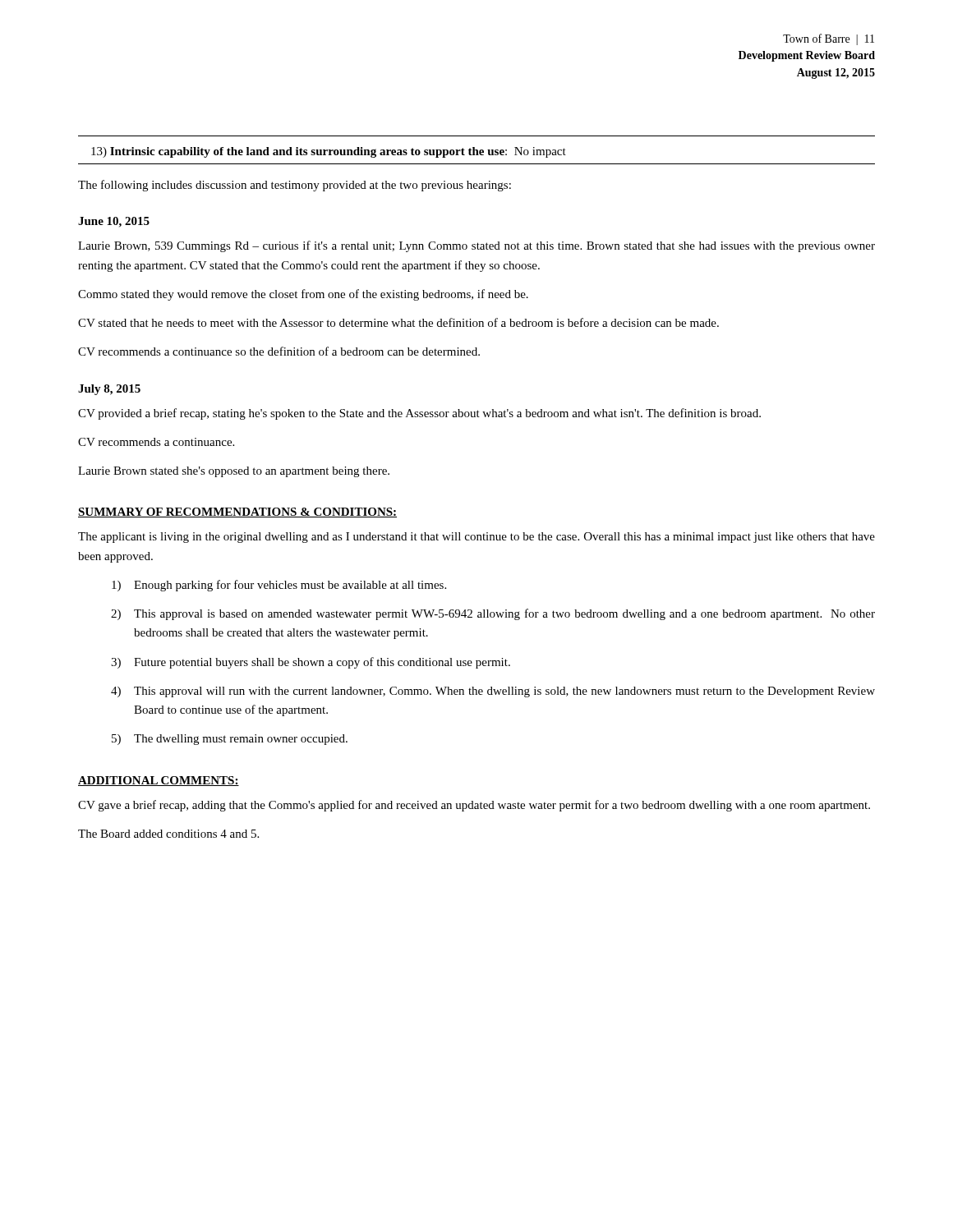953x1232 pixels.
Task: Select the text block with the text "CV gave a brief recap, adding that"
Action: click(x=476, y=805)
